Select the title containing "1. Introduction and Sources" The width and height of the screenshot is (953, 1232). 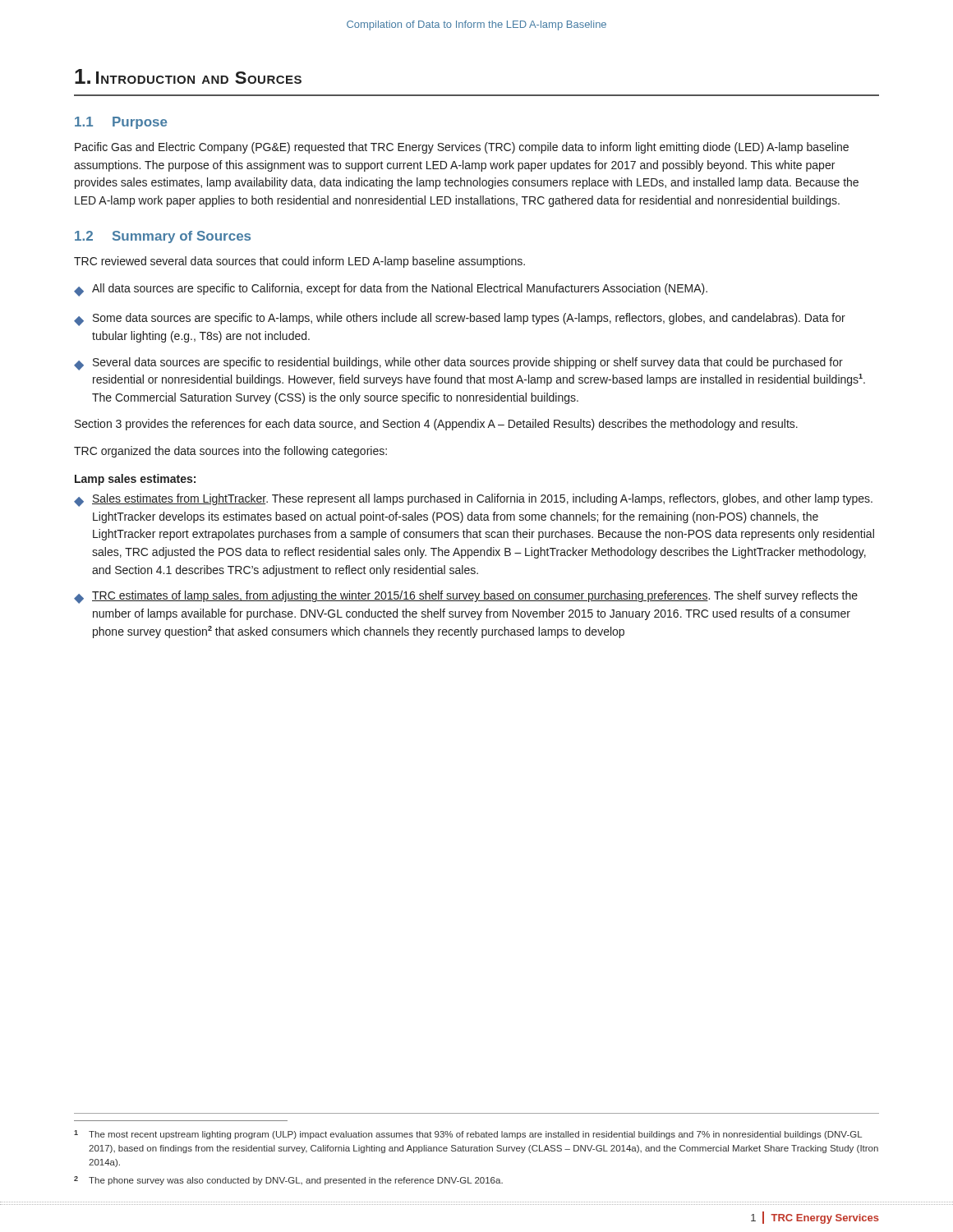click(188, 76)
